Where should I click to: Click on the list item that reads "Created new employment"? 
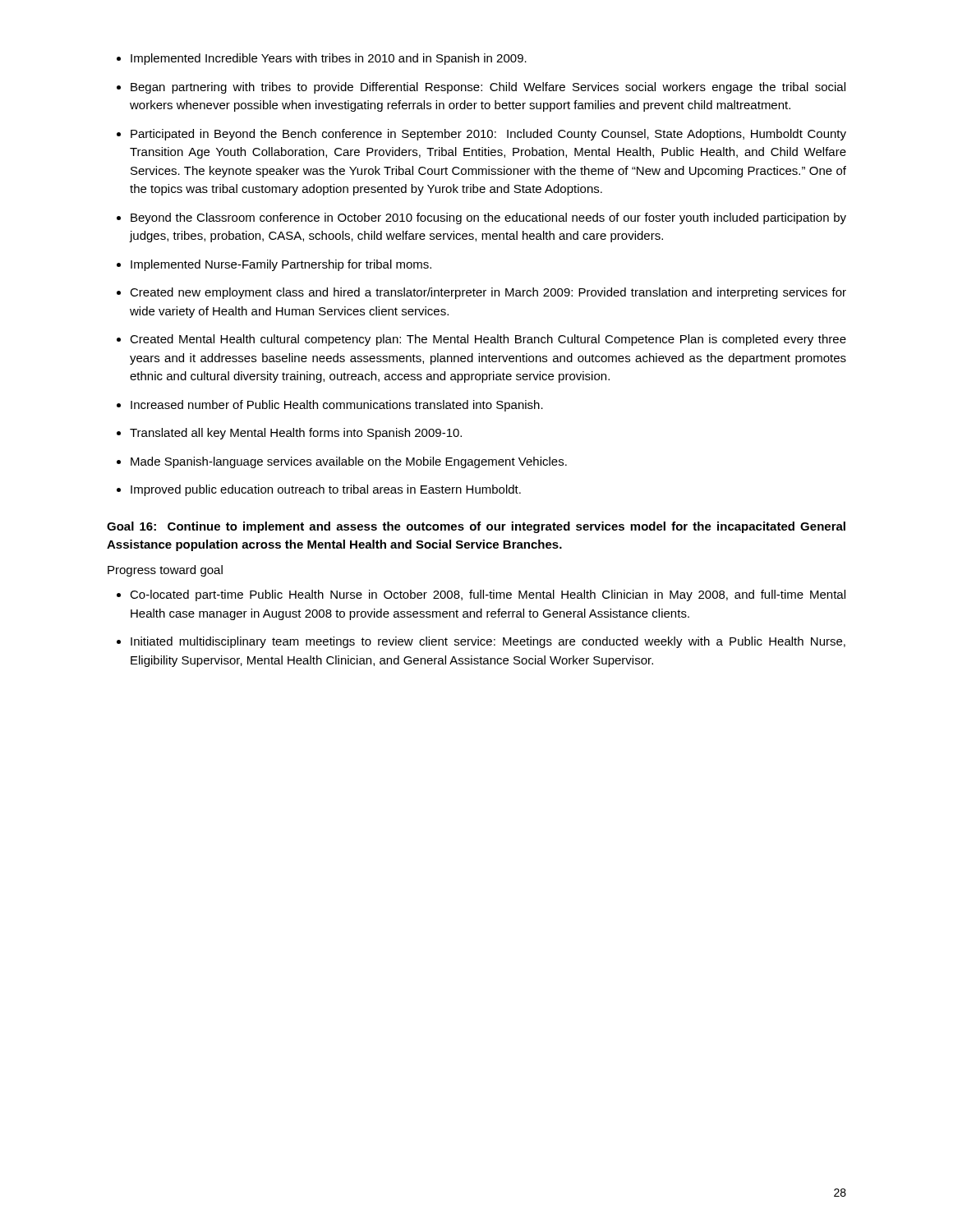coord(488,302)
